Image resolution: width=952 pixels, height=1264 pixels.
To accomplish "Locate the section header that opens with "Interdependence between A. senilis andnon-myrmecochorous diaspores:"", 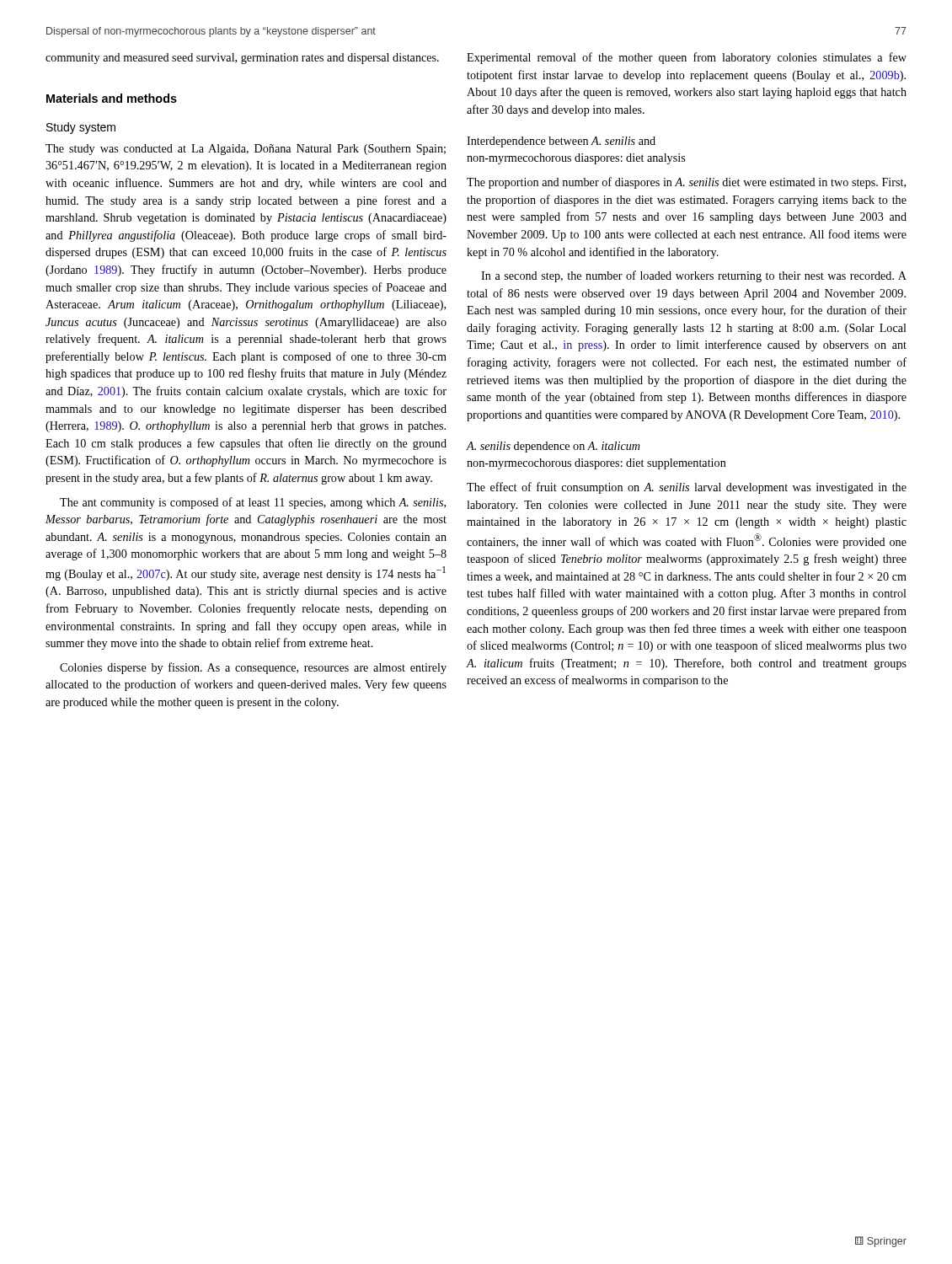I will 576,149.
